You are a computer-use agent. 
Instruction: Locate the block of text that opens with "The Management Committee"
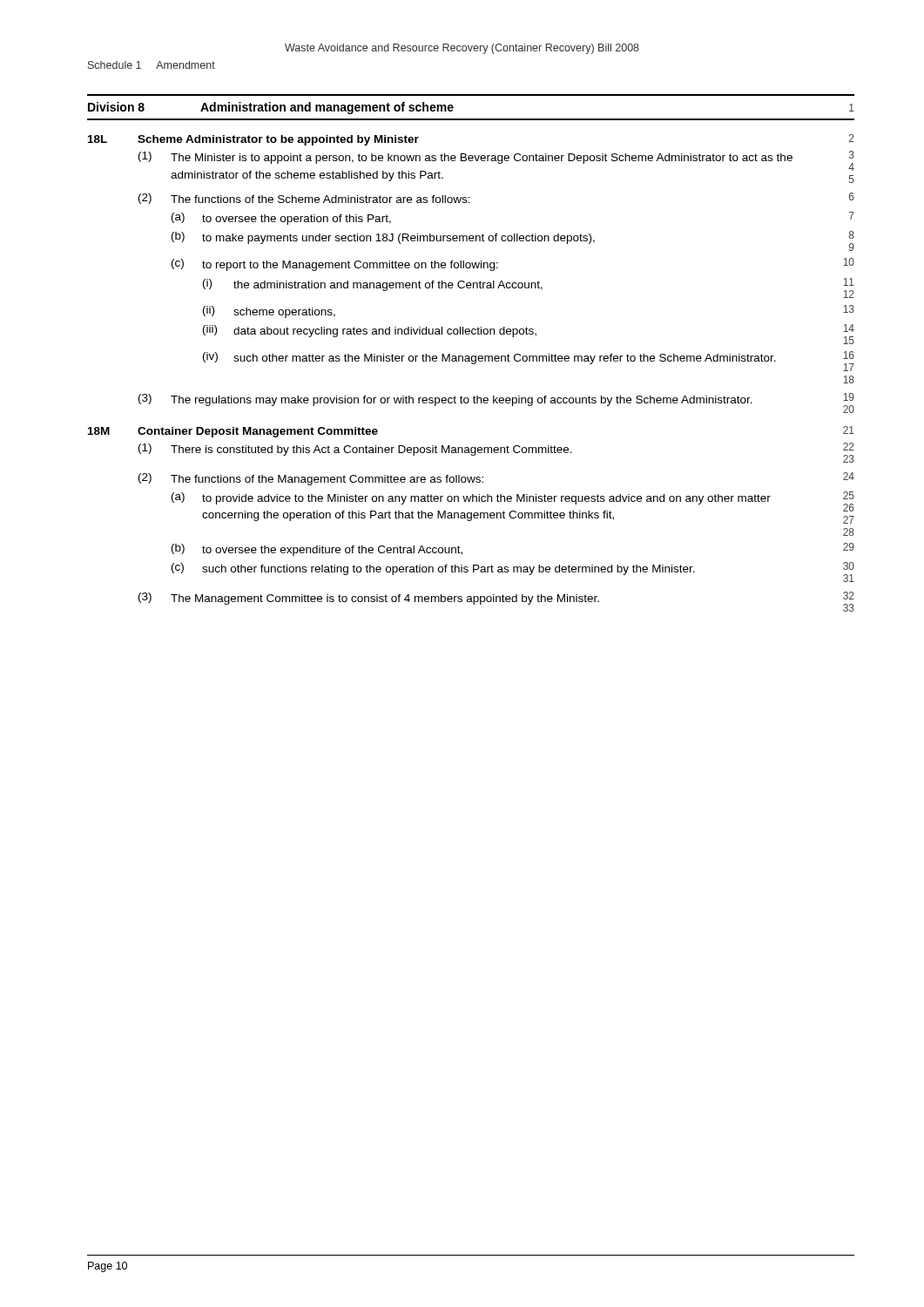click(385, 598)
